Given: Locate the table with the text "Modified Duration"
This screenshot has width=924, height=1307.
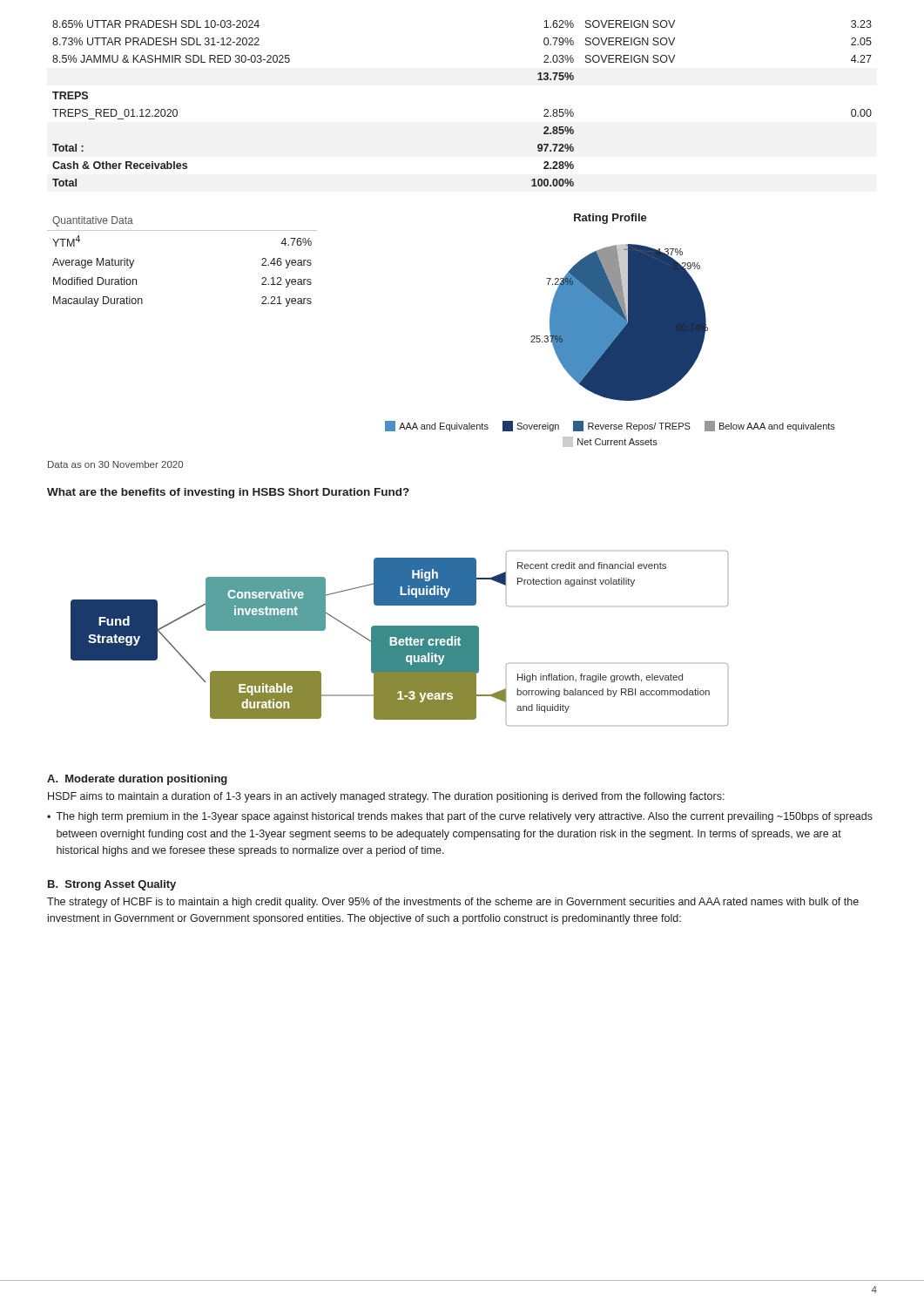Looking at the screenshot, I should click(182, 261).
